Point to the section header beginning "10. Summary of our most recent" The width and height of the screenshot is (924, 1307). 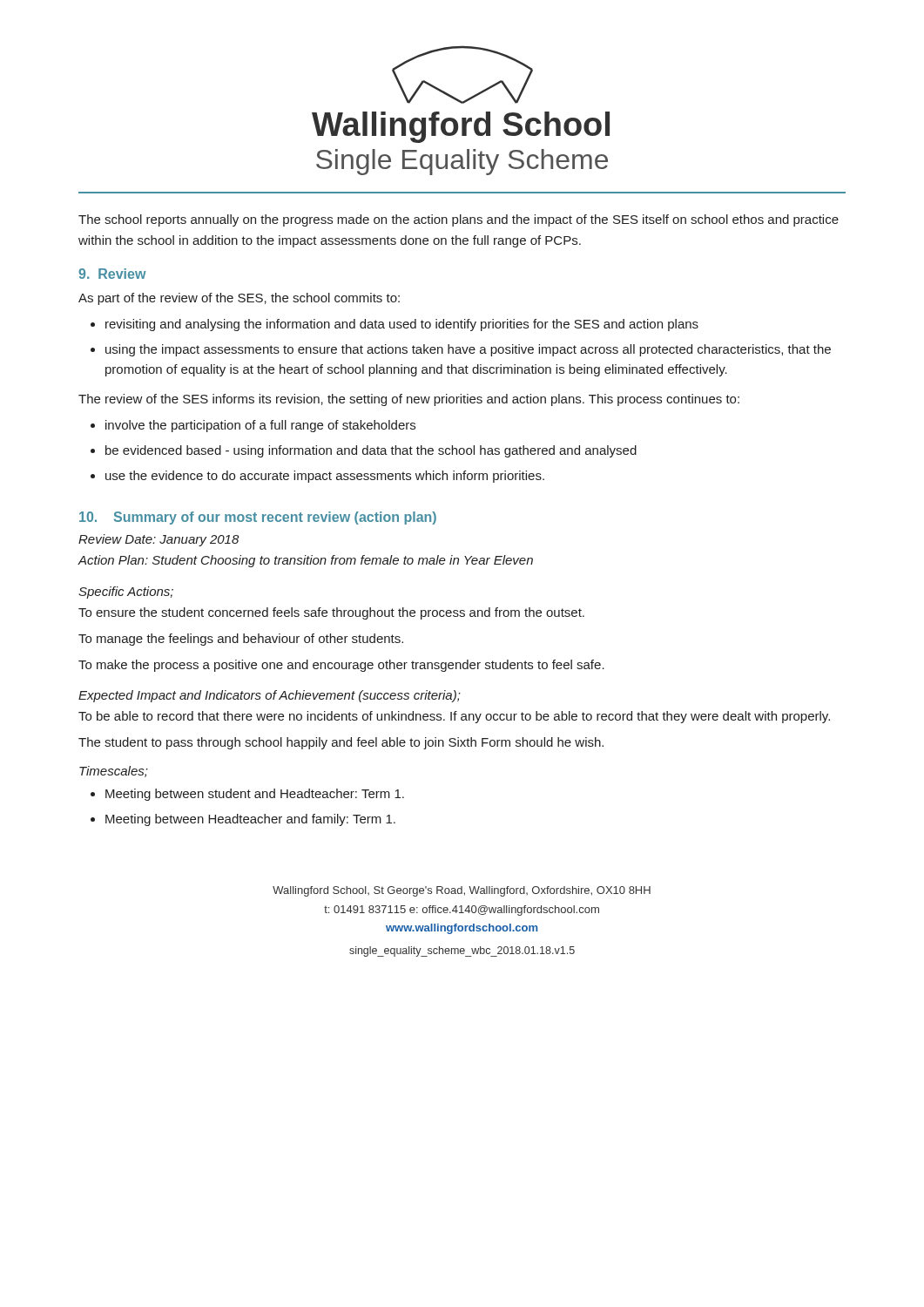click(x=258, y=517)
